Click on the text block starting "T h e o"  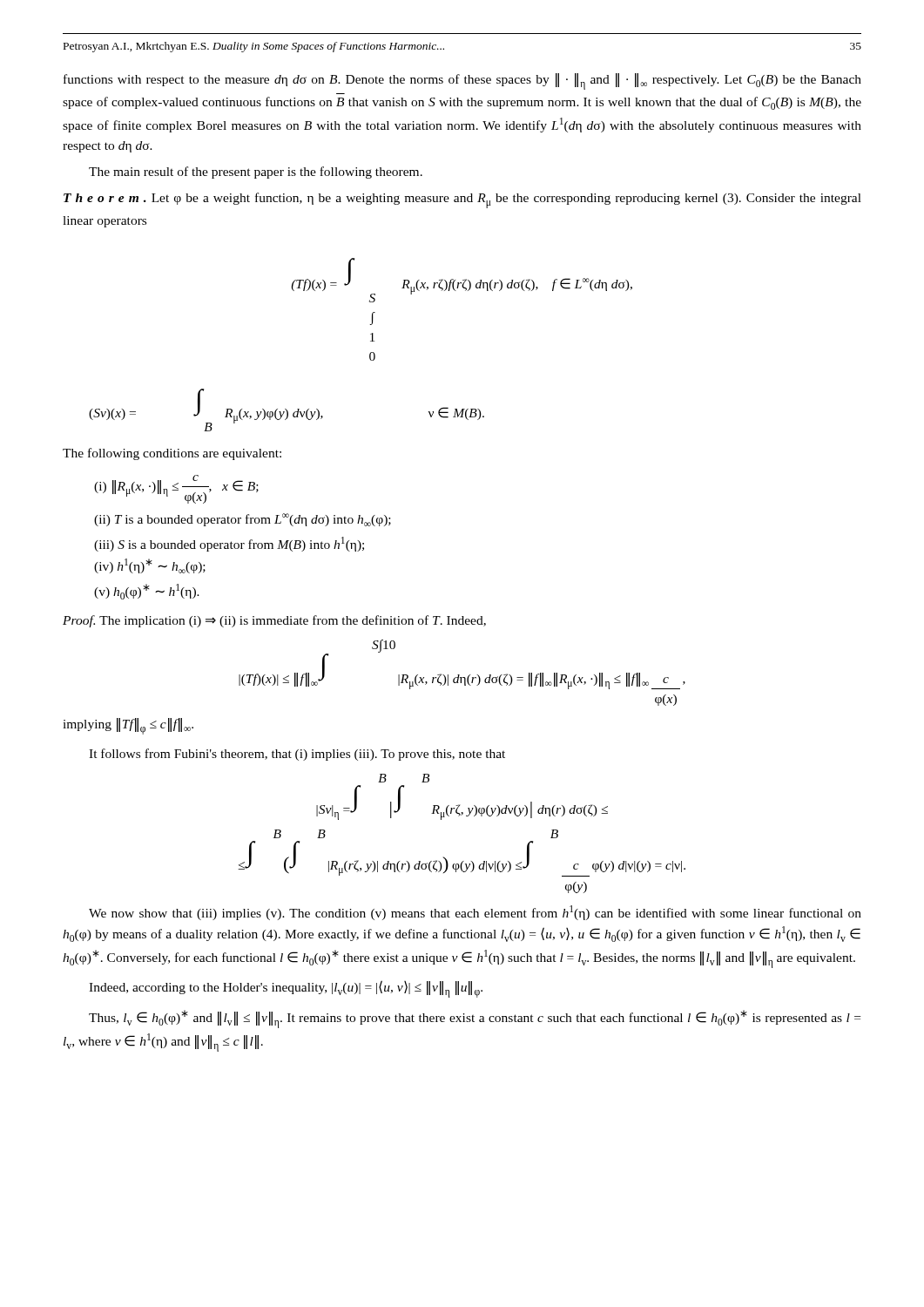[x=462, y=209]
